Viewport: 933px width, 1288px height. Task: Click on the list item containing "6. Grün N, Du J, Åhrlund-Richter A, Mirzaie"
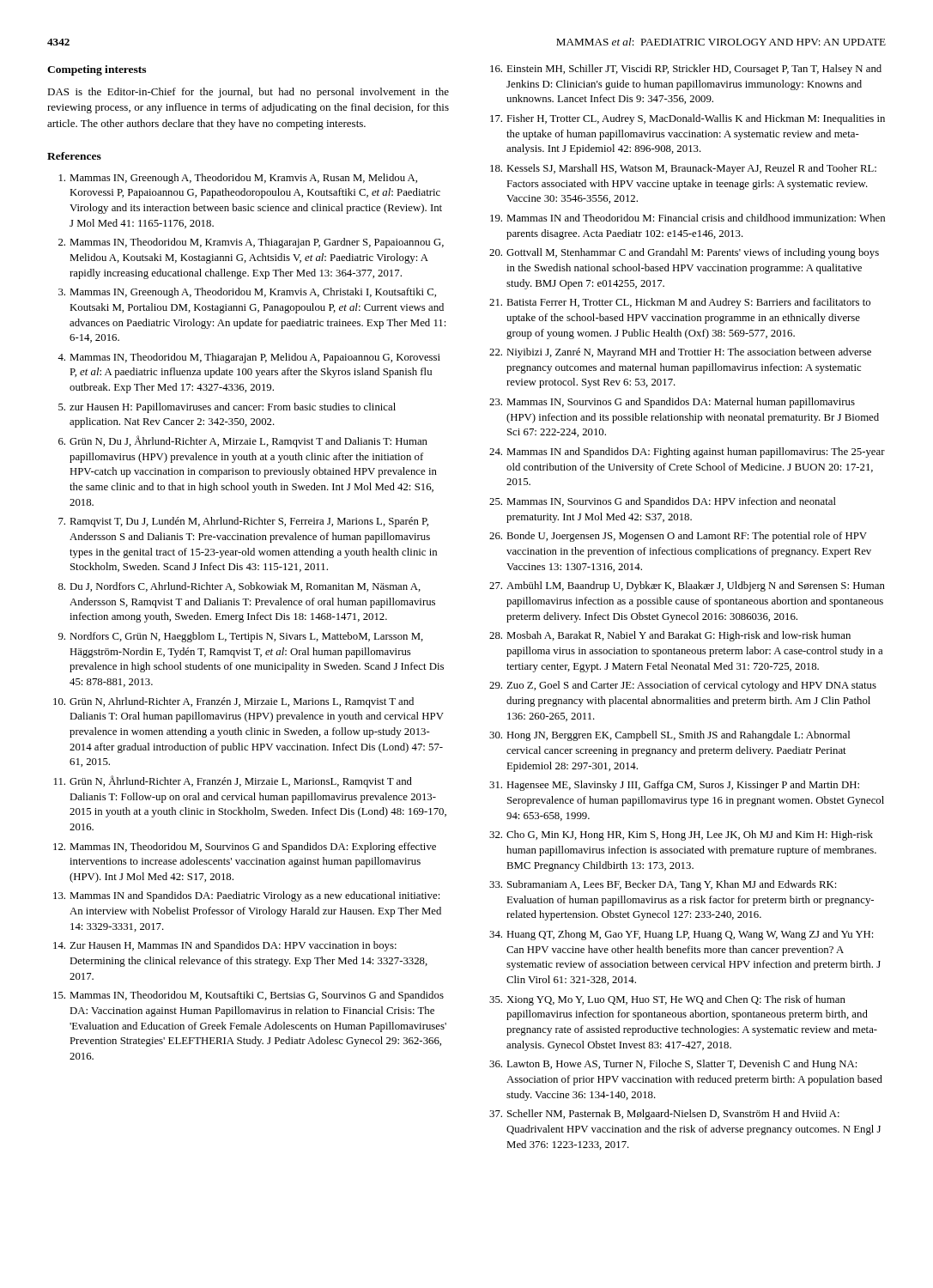click(x=248, y=473)
